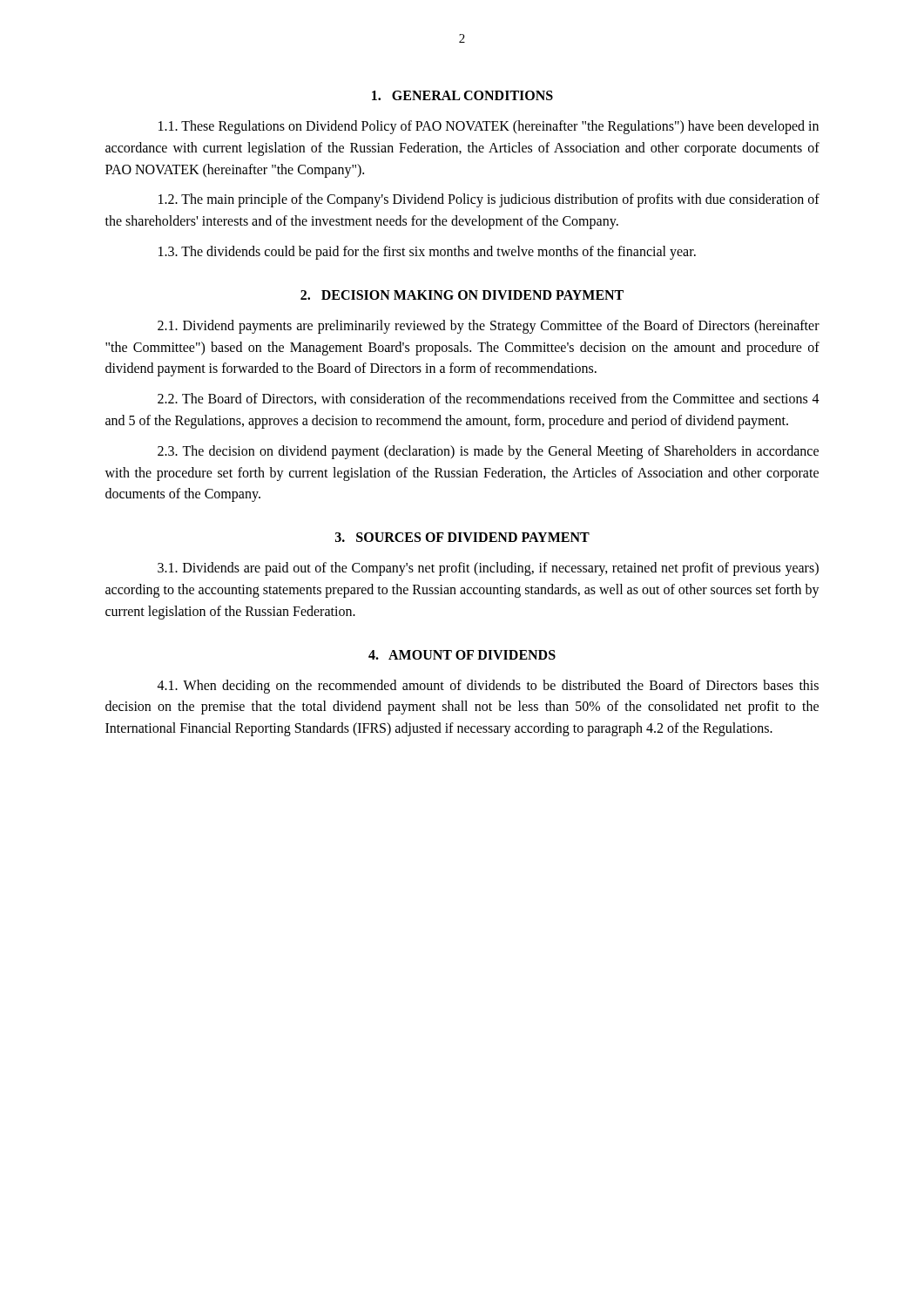The image size is (924, 1307).
Task: Navigate to the text starting "1. GENERAL CONDITIONS"
Action: 462,95
